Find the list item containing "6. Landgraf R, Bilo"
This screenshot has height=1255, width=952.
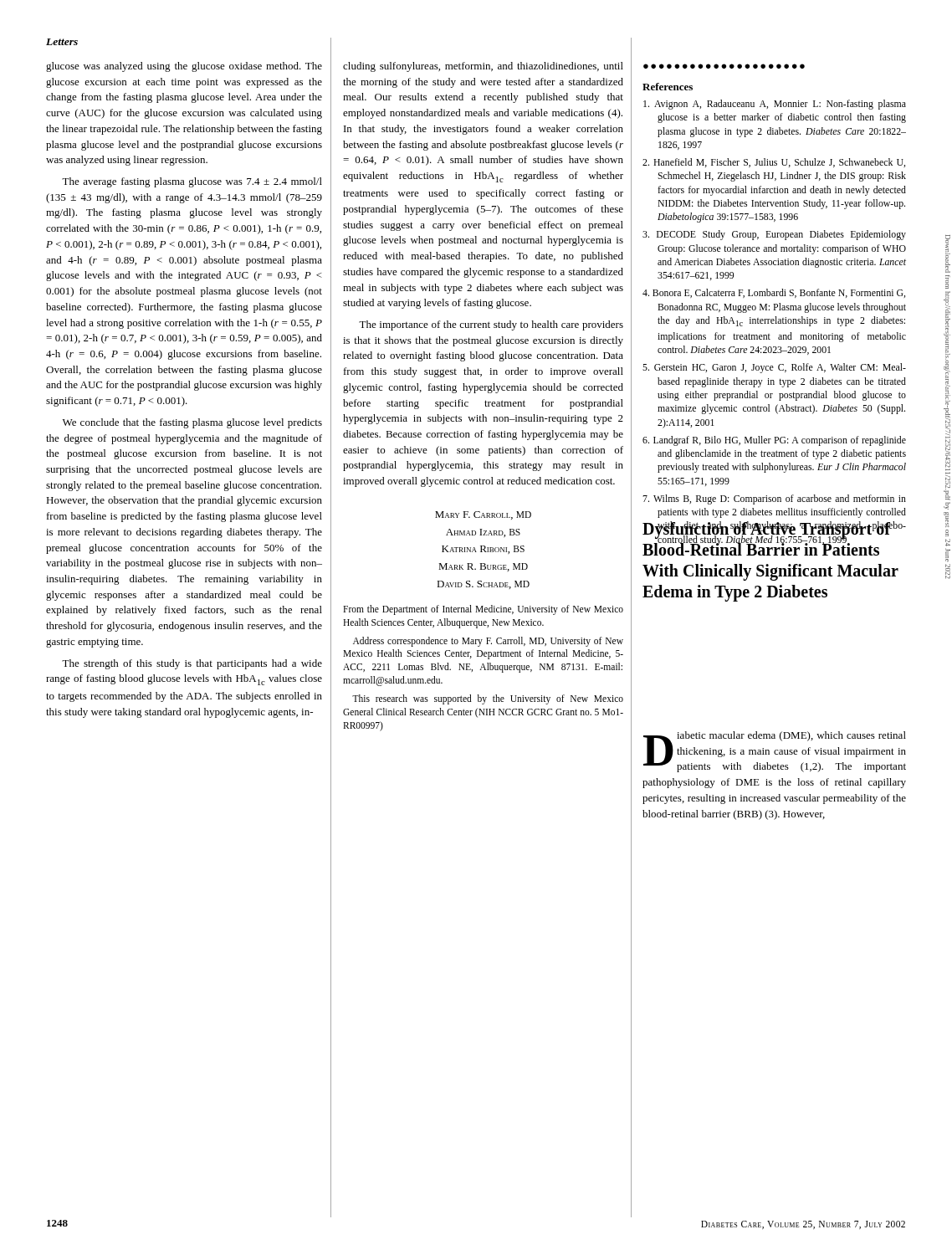tap(774, 460)
